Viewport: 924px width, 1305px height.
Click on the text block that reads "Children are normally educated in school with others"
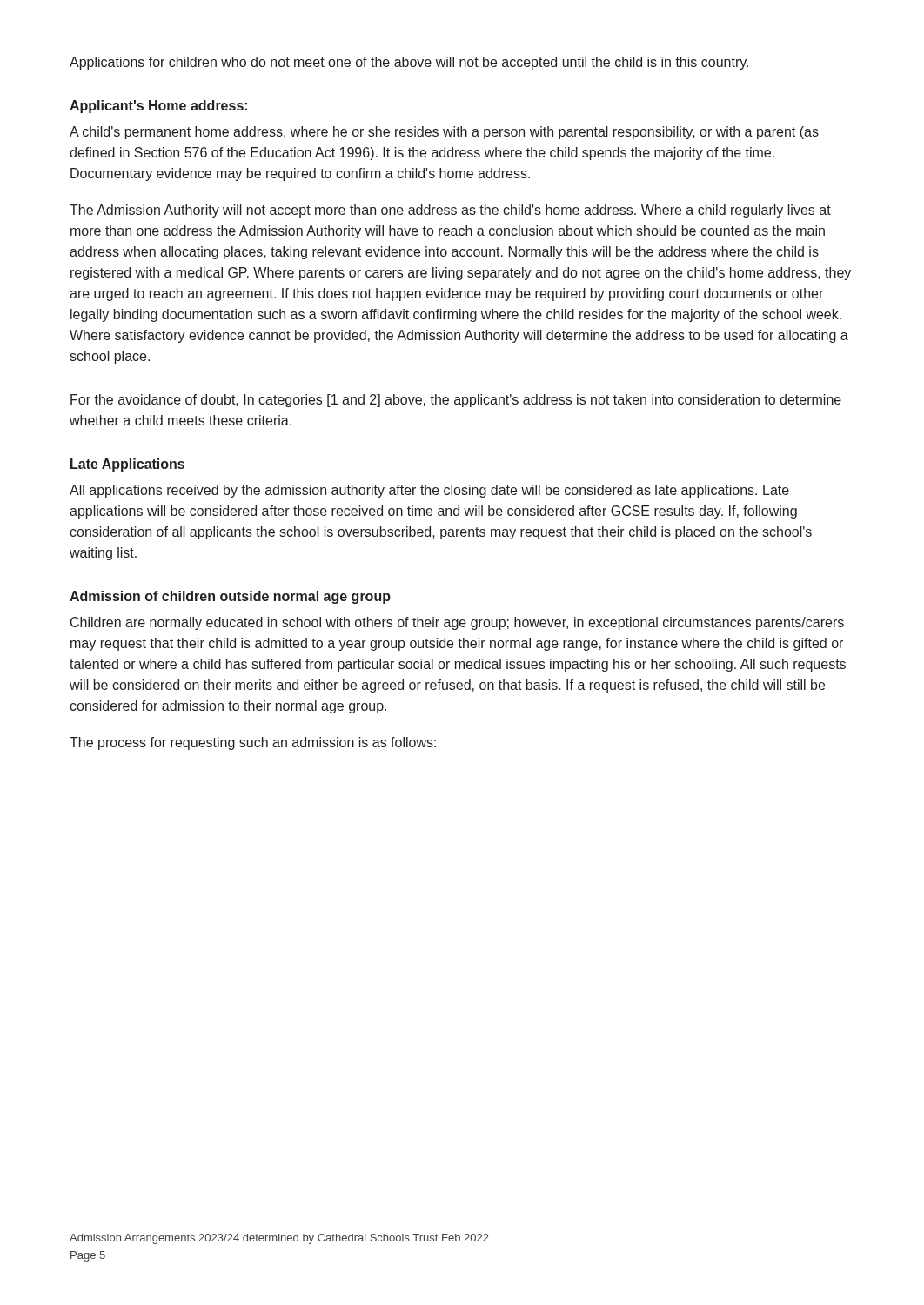pyautogui.click(x=462, y=665)
